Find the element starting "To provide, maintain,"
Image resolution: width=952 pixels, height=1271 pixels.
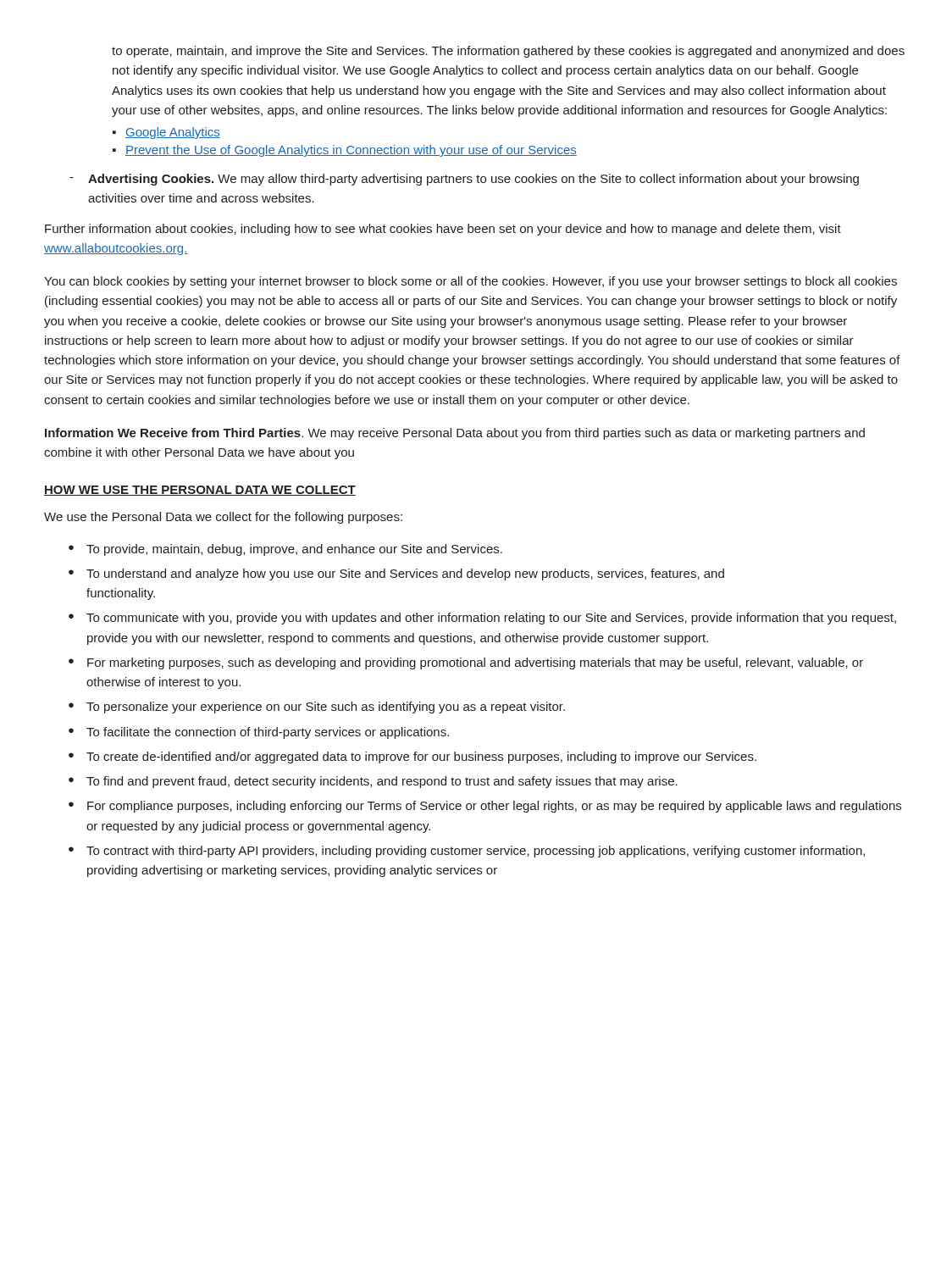tap(295, 548)
